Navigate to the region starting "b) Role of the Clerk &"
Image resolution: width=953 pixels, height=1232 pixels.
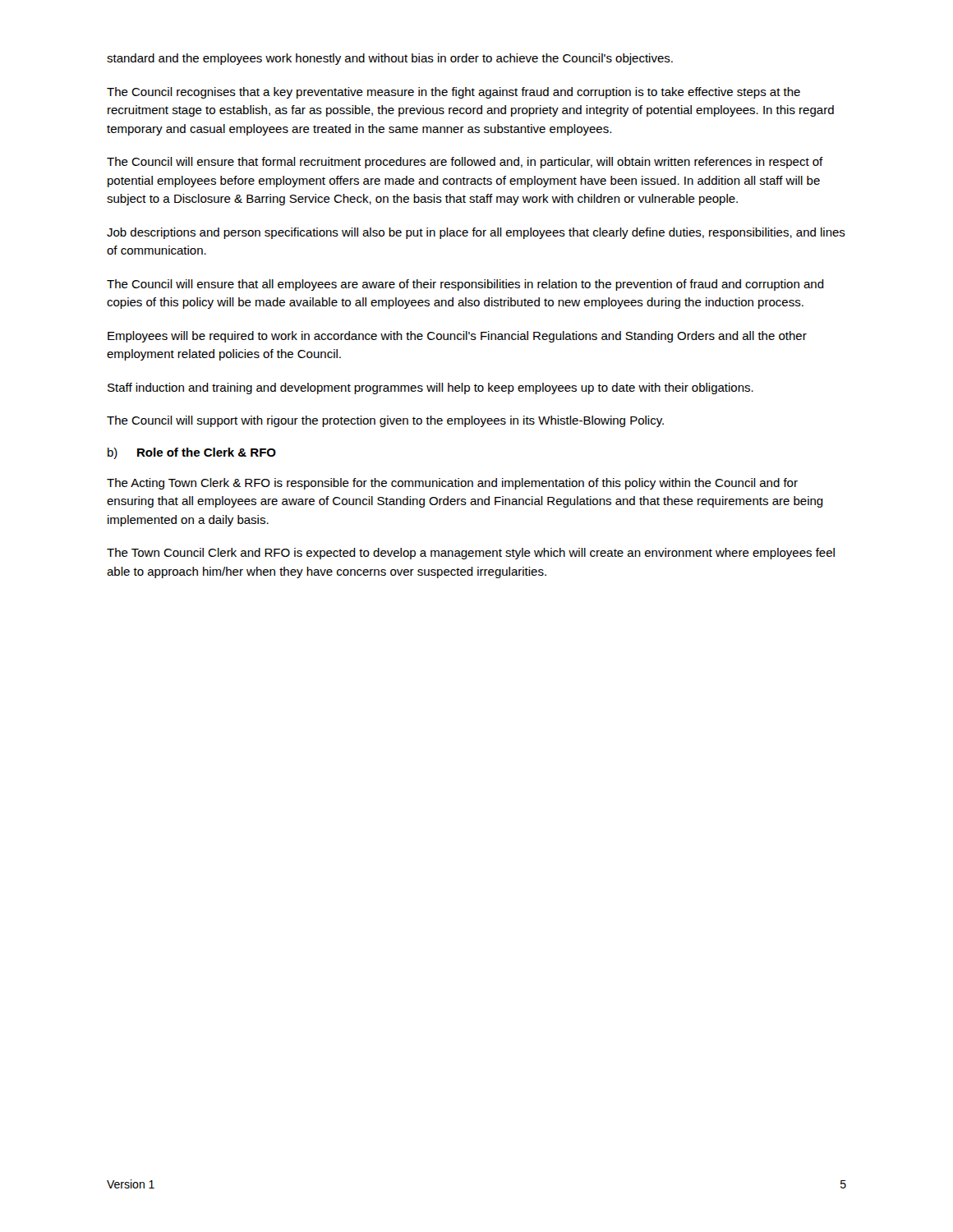coord(191,452)
